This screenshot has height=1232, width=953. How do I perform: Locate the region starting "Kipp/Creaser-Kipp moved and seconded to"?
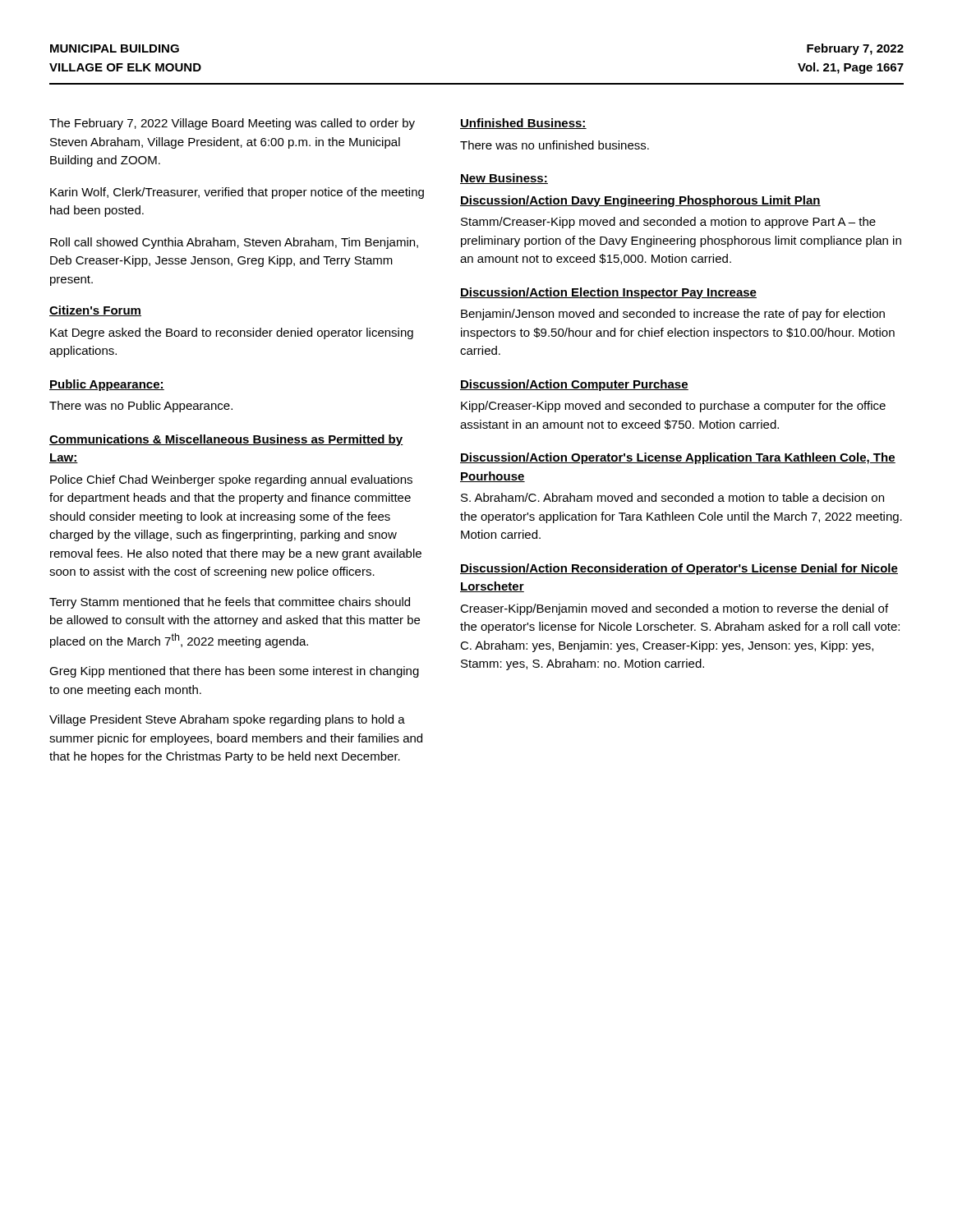pyautogui.click(x=673, y=415)
